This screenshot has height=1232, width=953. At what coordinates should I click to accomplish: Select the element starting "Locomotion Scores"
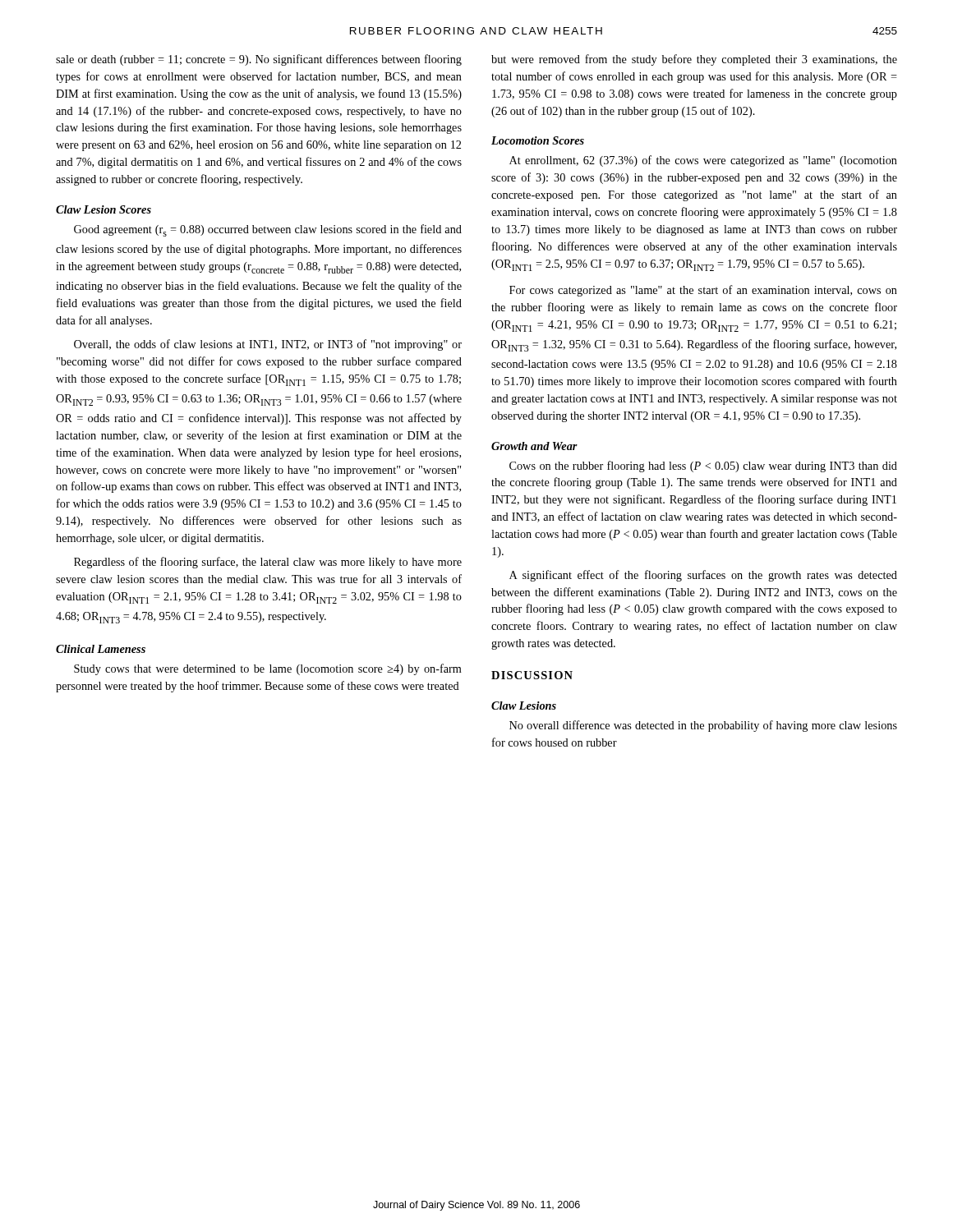coord(538,141)
